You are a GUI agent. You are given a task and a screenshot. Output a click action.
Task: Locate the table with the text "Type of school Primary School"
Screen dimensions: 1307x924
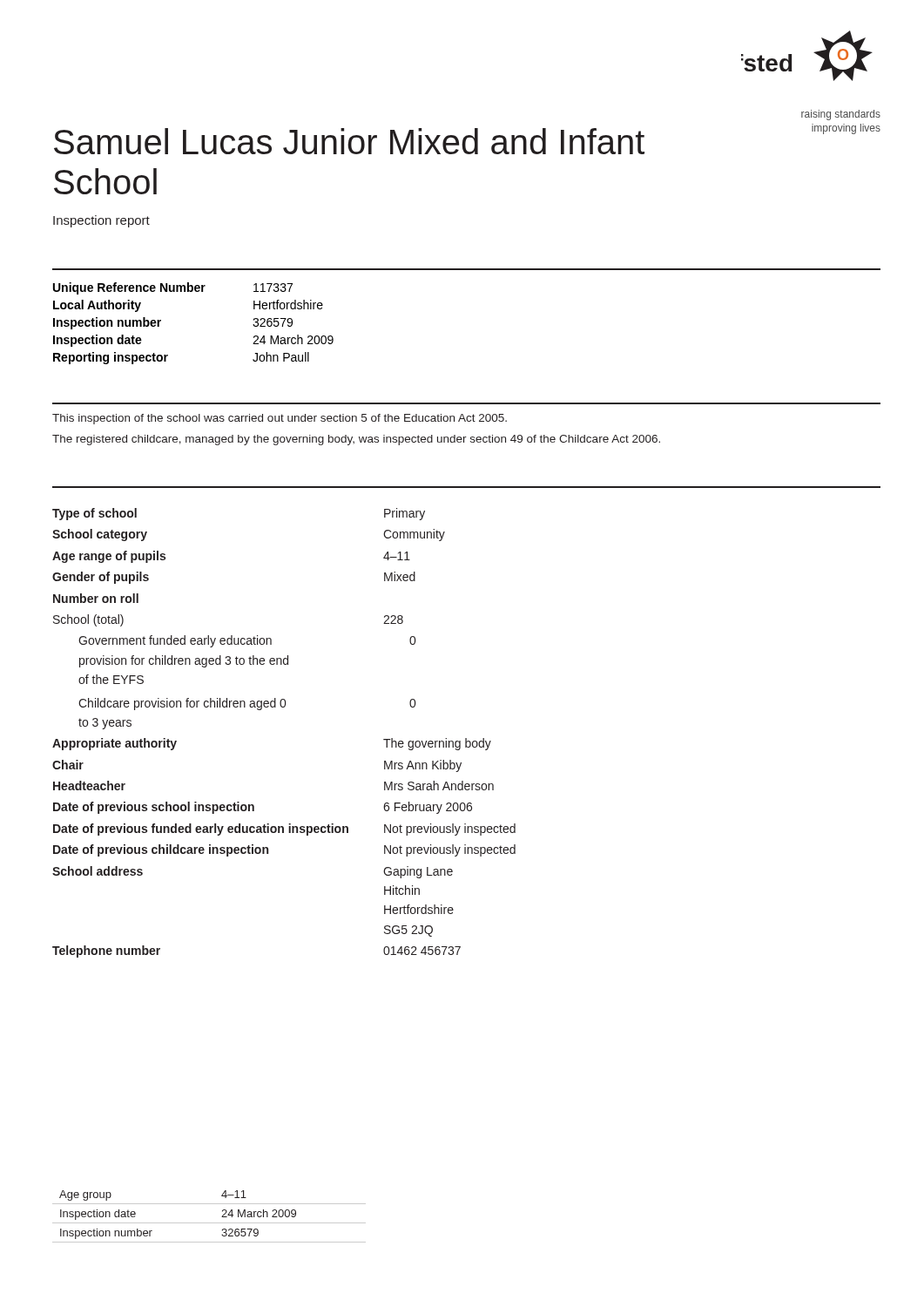(x=466, y=733)
